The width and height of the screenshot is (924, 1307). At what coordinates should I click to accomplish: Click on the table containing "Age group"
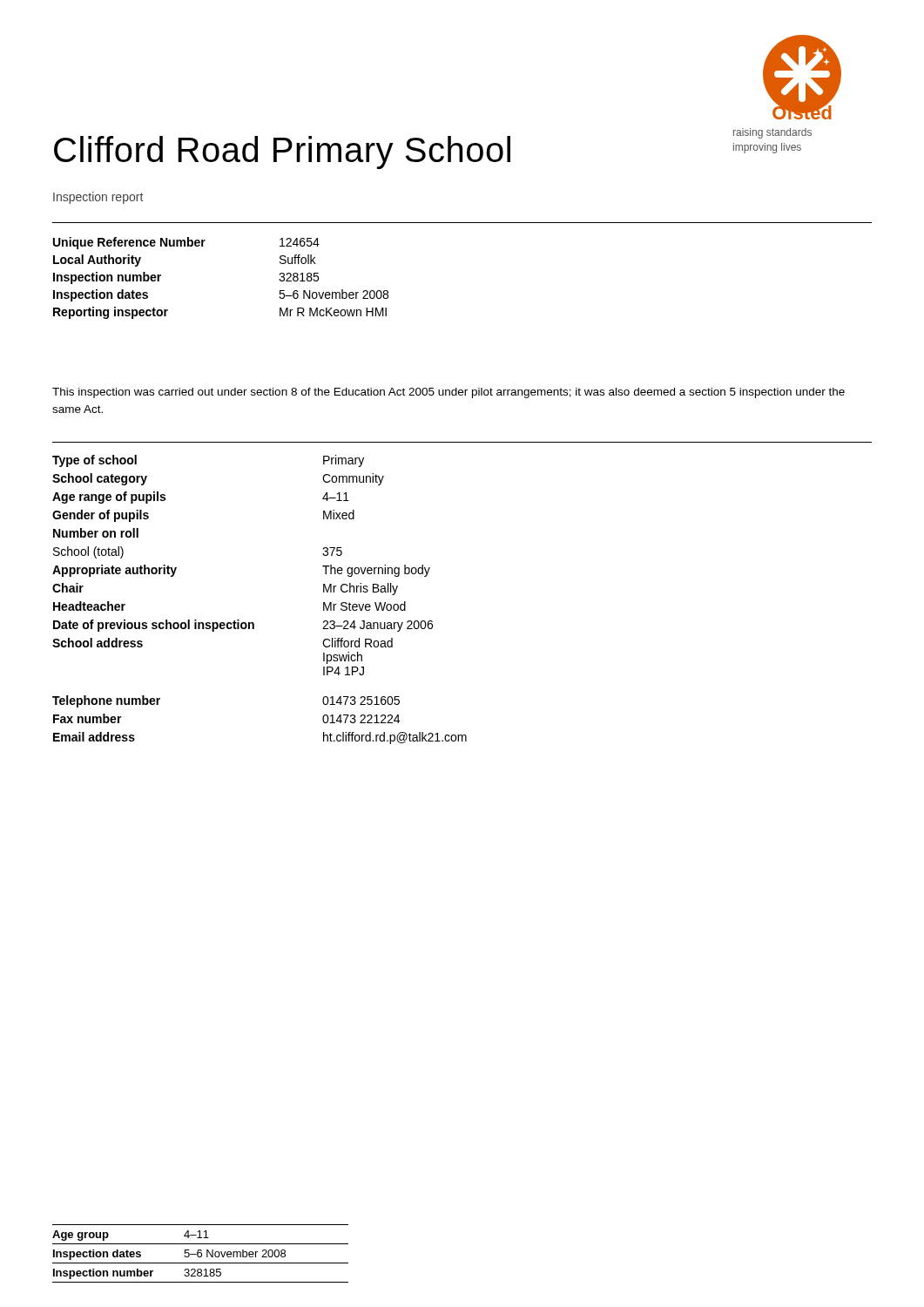462,1253
